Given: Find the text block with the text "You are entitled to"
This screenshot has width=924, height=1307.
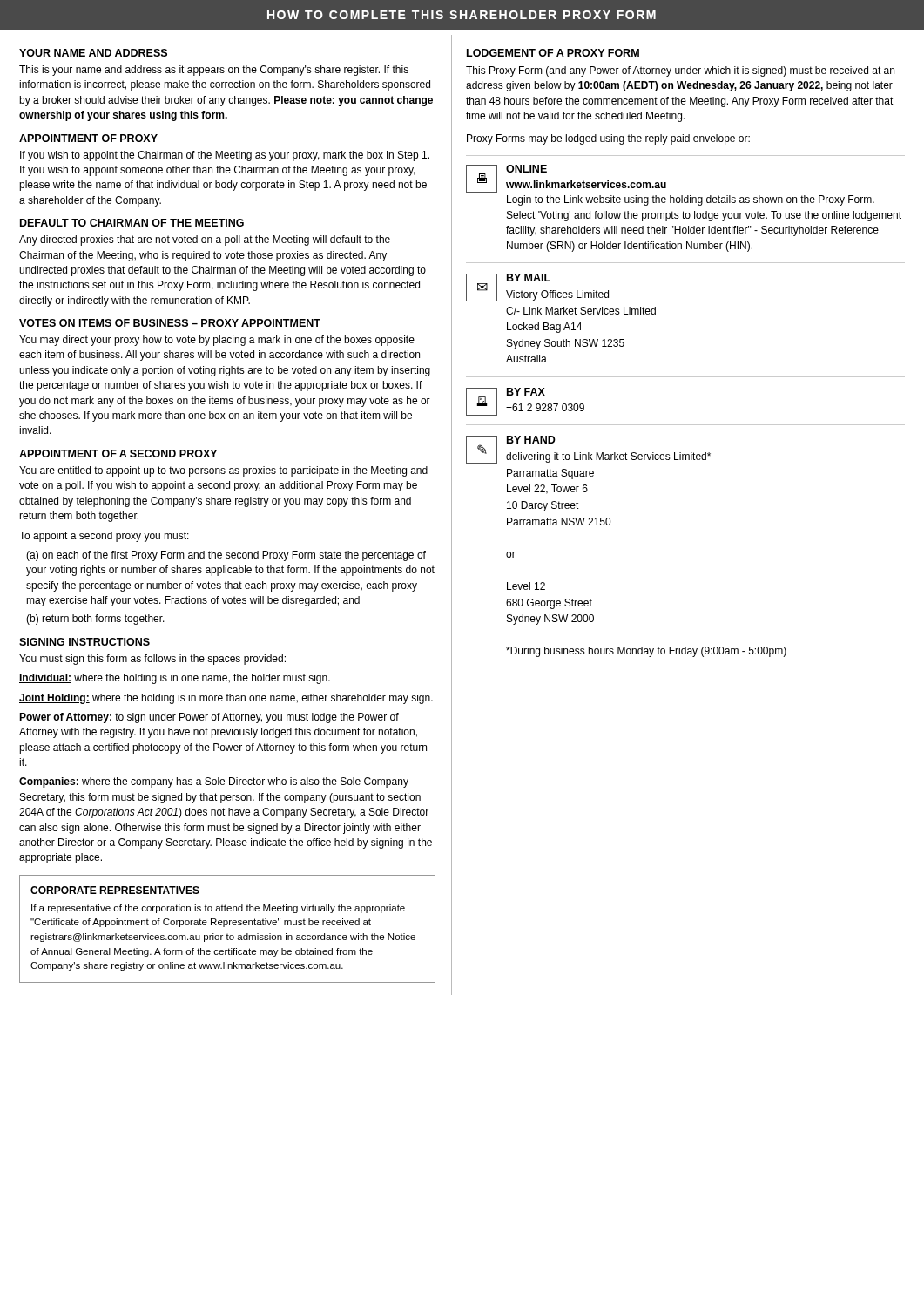Looking at the screenshot, I should click(x=223, y=493).
